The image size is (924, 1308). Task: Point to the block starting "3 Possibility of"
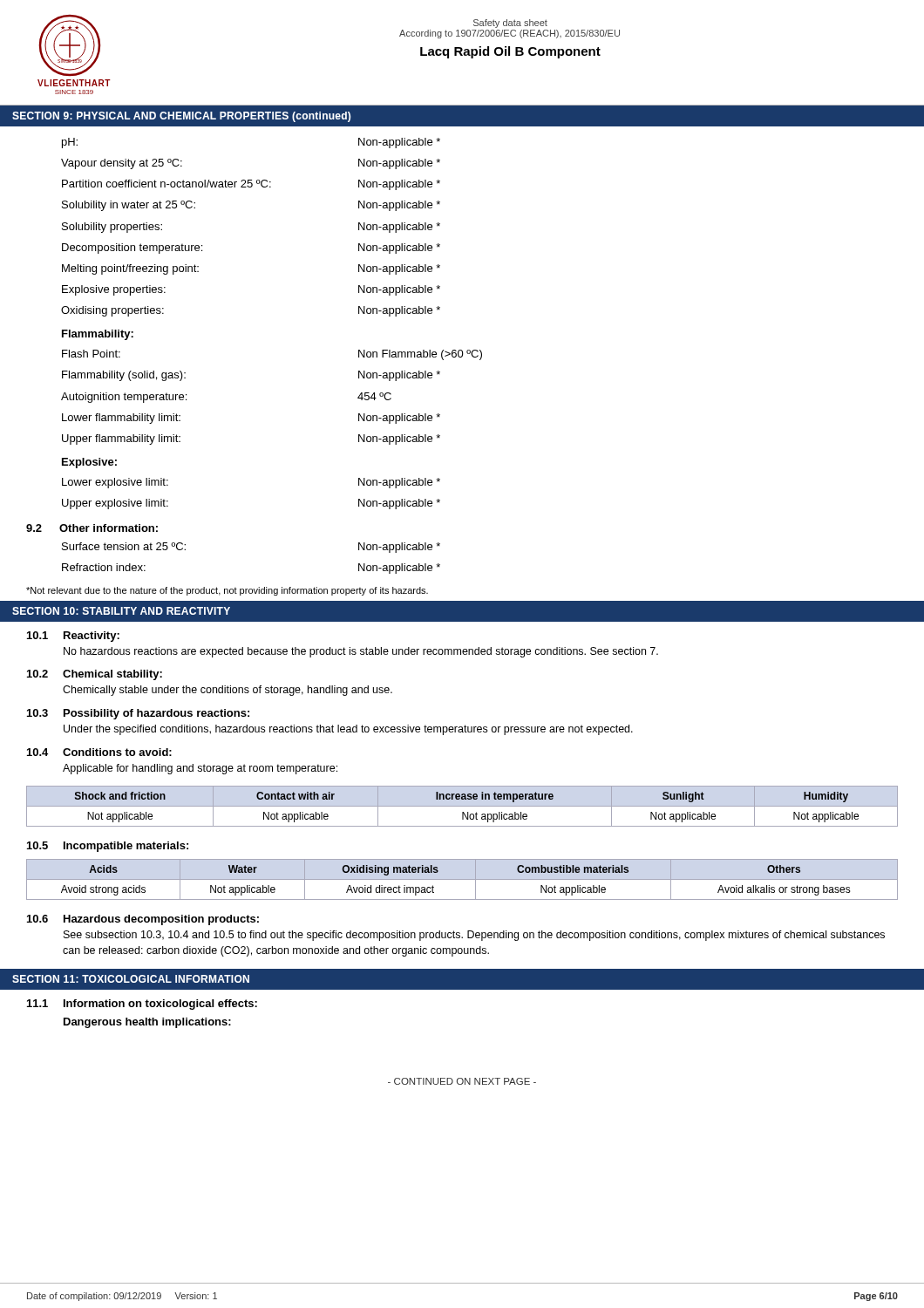pyautogui.click(x=462, y=724)
